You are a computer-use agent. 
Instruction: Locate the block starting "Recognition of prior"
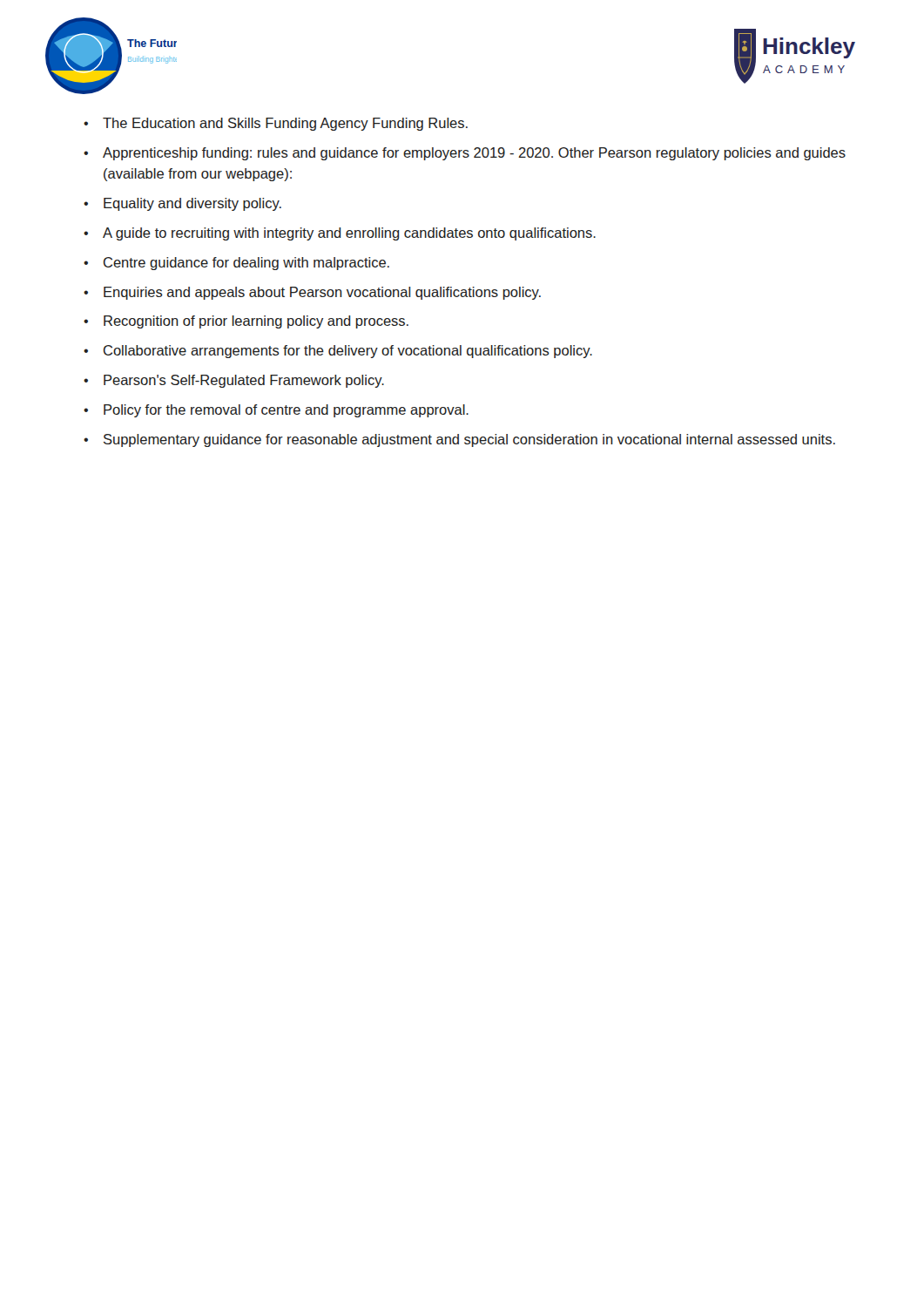pos(256,321)
